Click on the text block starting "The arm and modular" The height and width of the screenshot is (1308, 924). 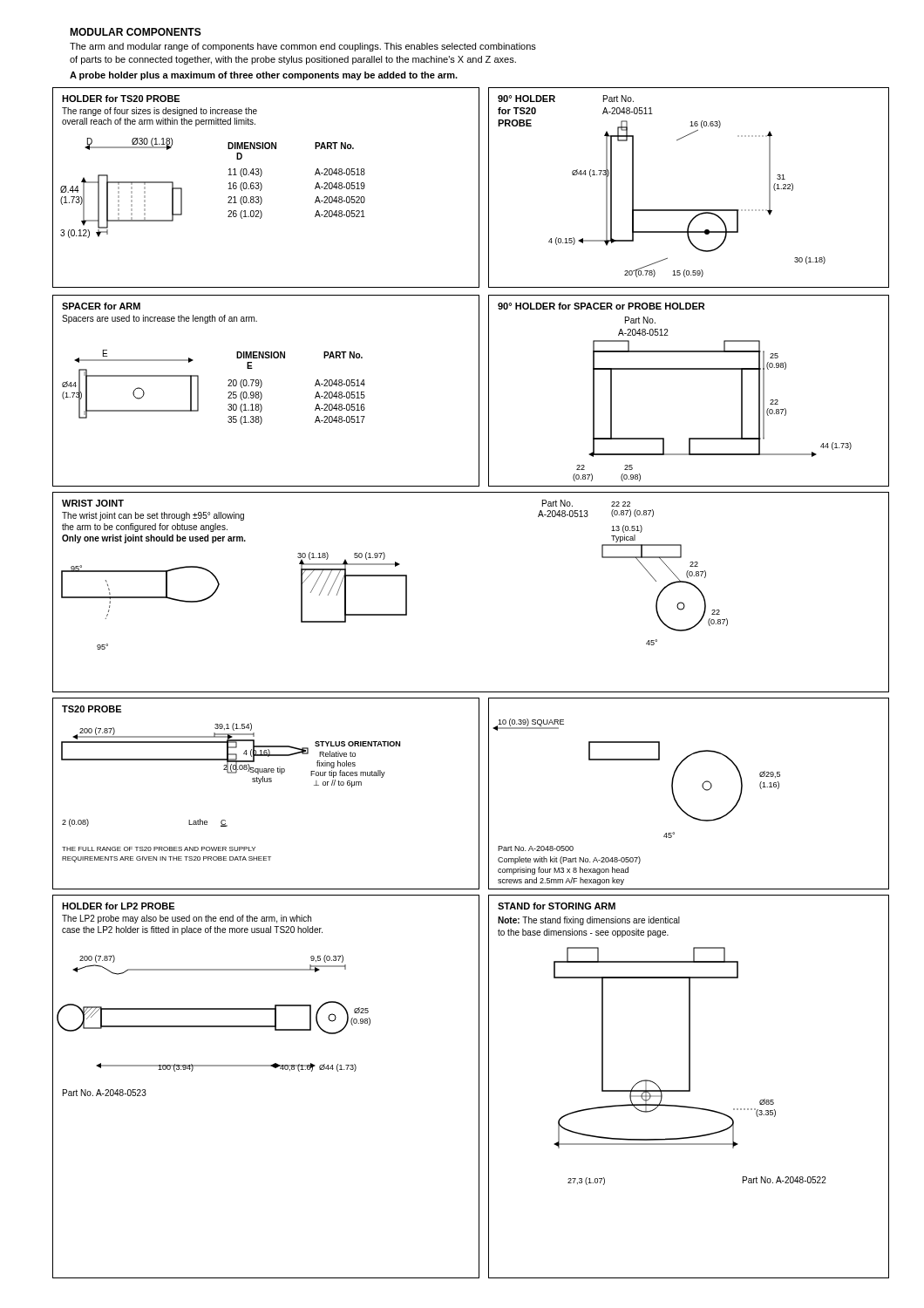coord(303,53)
